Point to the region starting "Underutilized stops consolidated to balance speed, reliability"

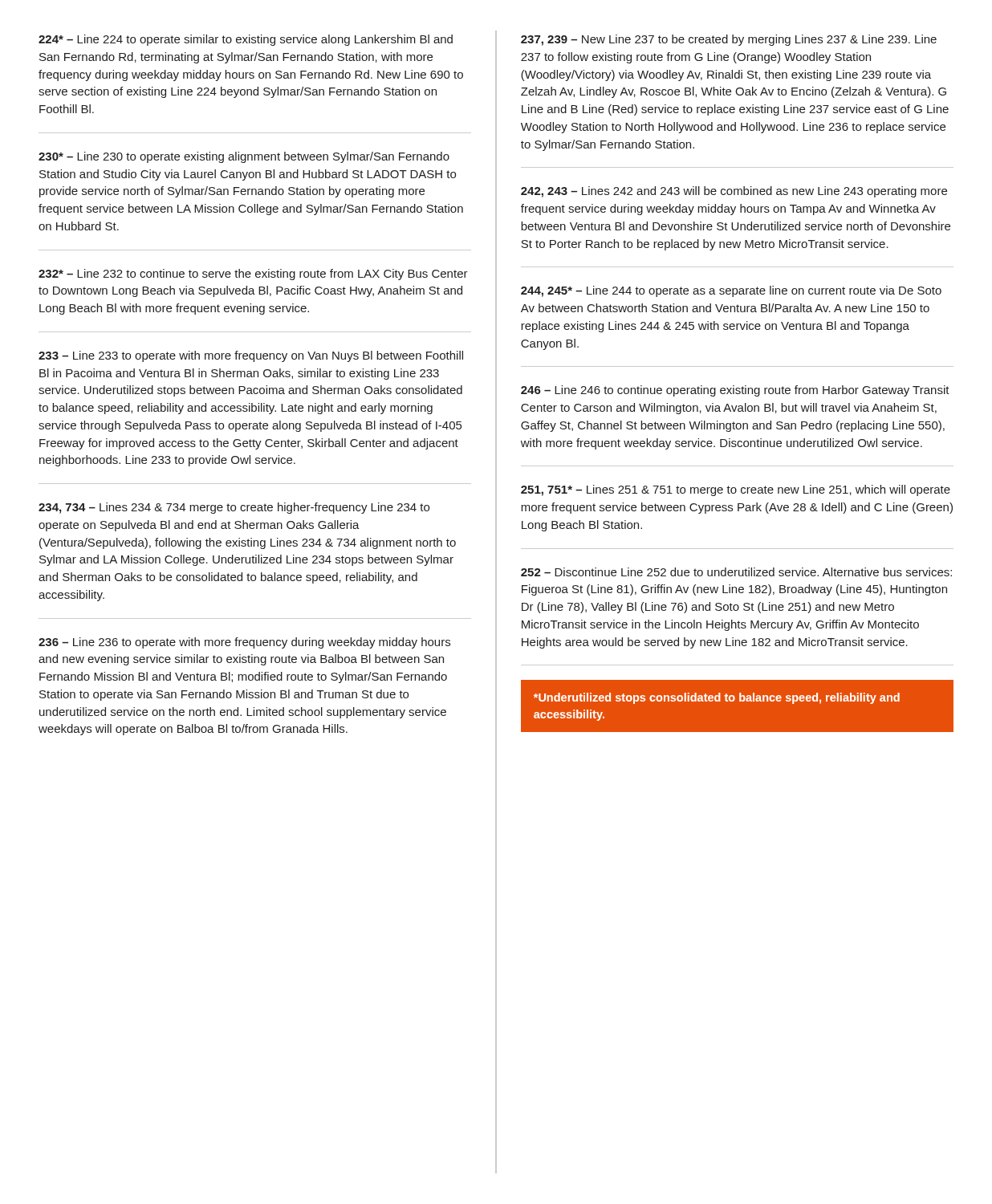(717, 706)
